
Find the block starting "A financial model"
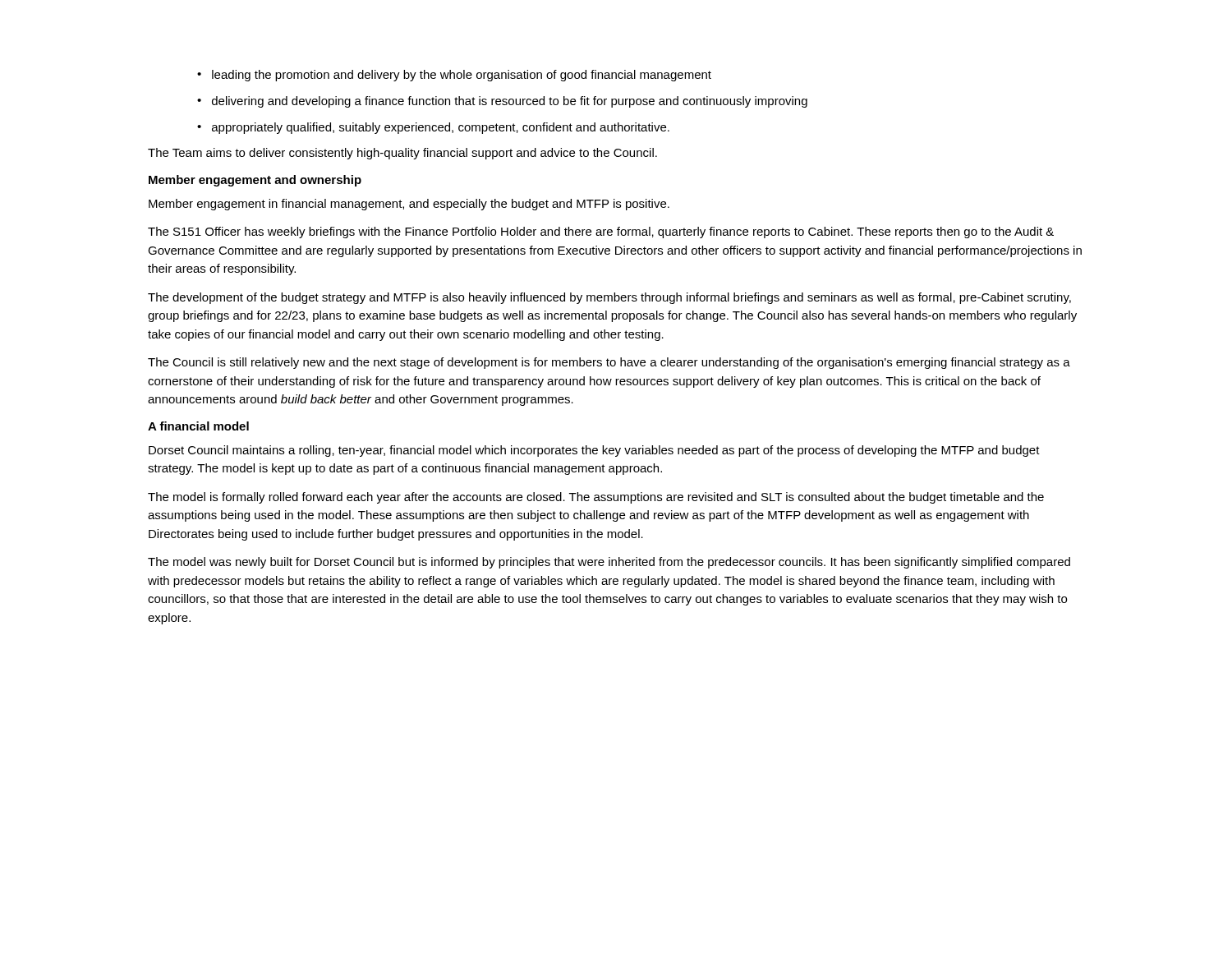tap(199, 426)
